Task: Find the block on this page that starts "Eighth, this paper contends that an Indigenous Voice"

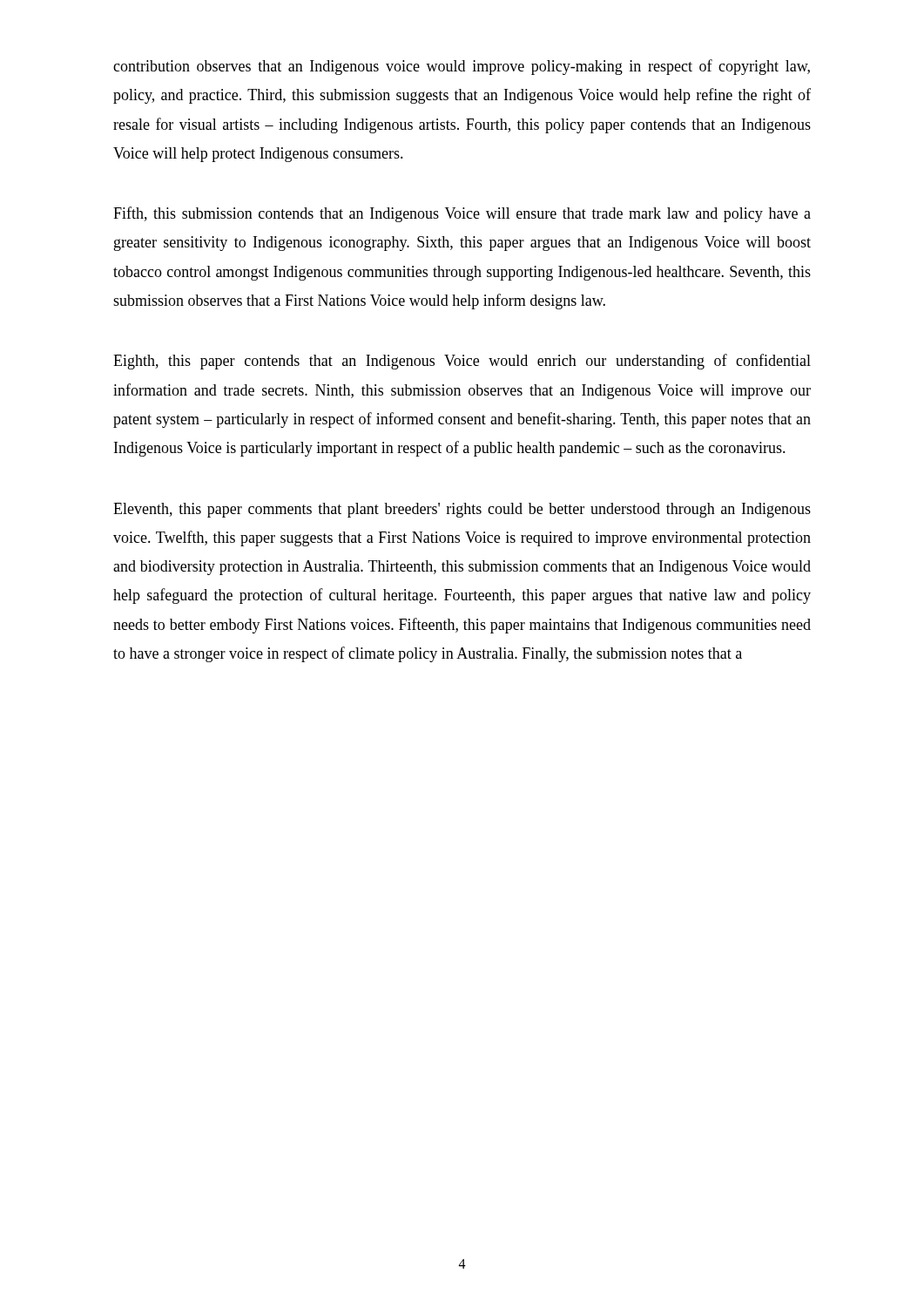Action: pos(462,405)
